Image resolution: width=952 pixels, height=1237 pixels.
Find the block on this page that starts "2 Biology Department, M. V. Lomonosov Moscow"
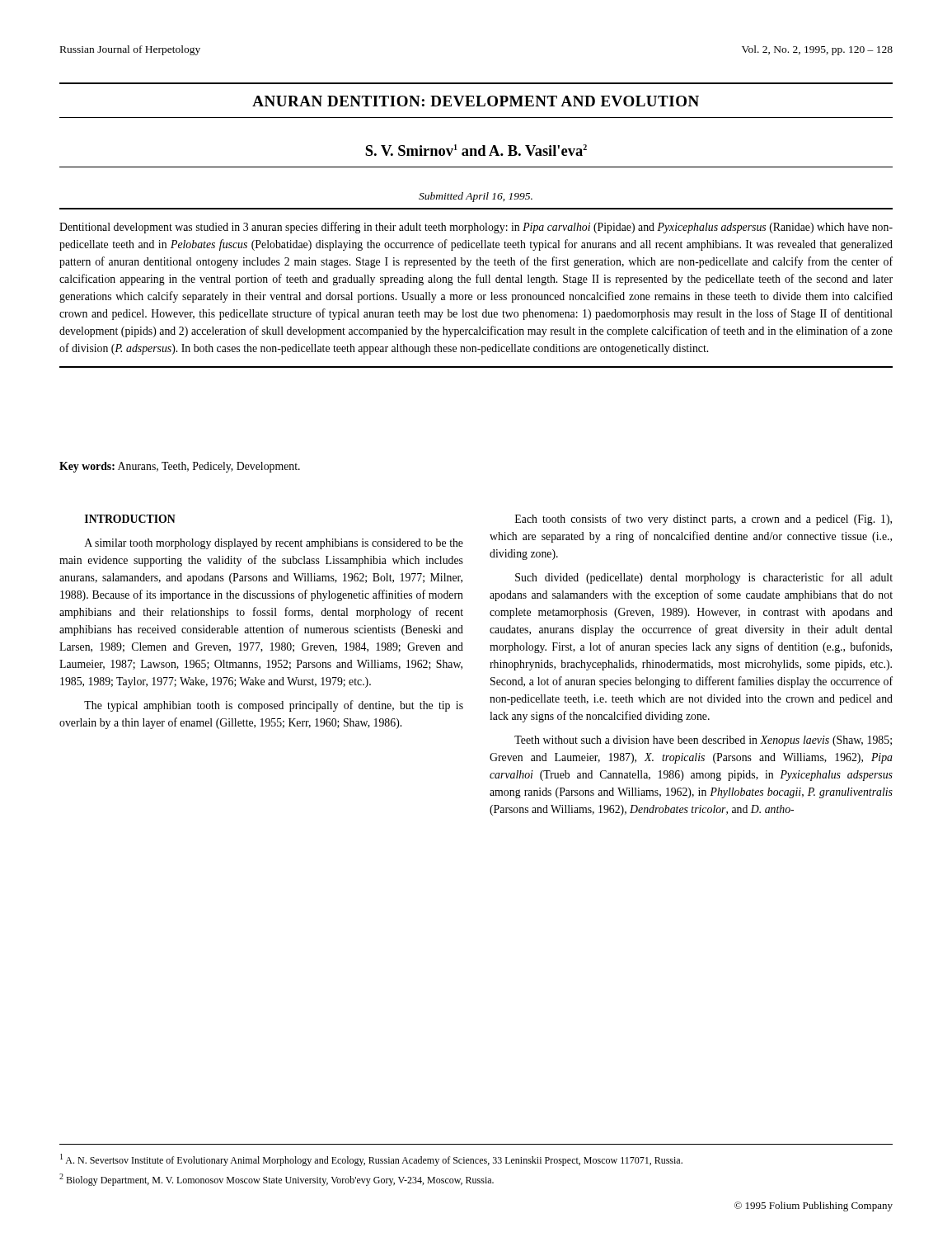[476, 1179]
